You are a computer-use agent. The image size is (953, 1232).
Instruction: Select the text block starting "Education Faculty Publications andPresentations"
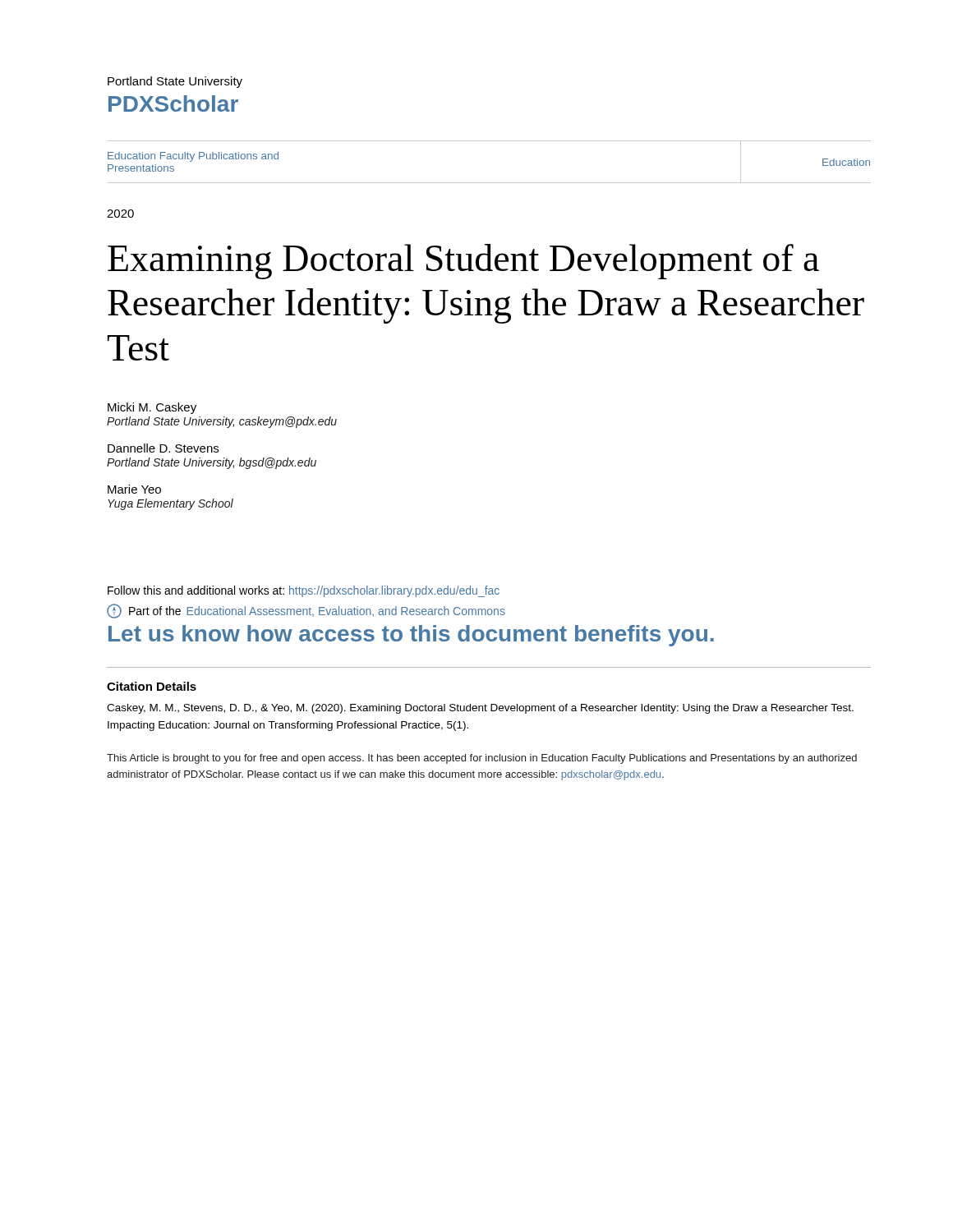coord(193,162)
